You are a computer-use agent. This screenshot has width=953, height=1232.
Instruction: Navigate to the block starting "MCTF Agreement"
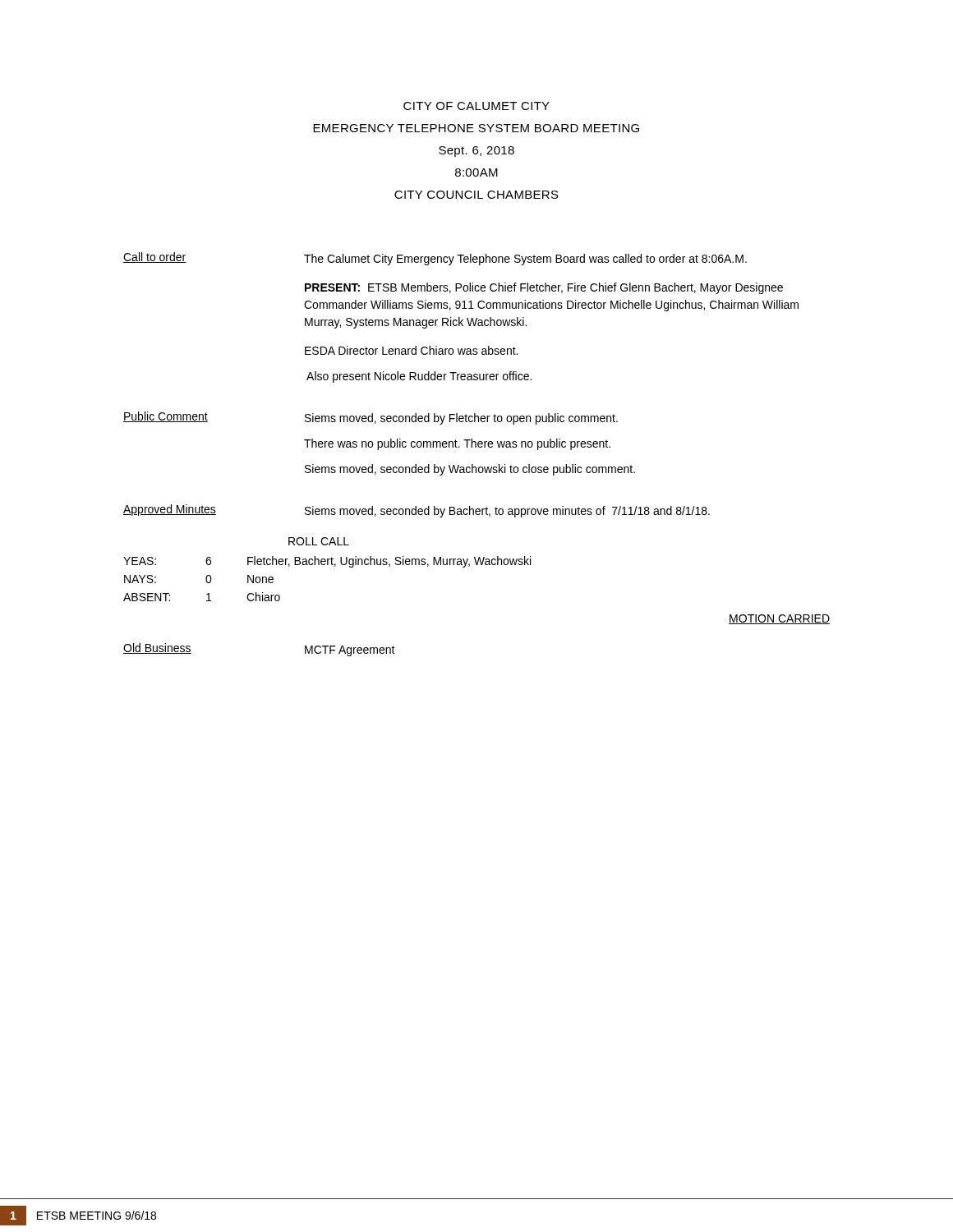[x=349, y=650]
